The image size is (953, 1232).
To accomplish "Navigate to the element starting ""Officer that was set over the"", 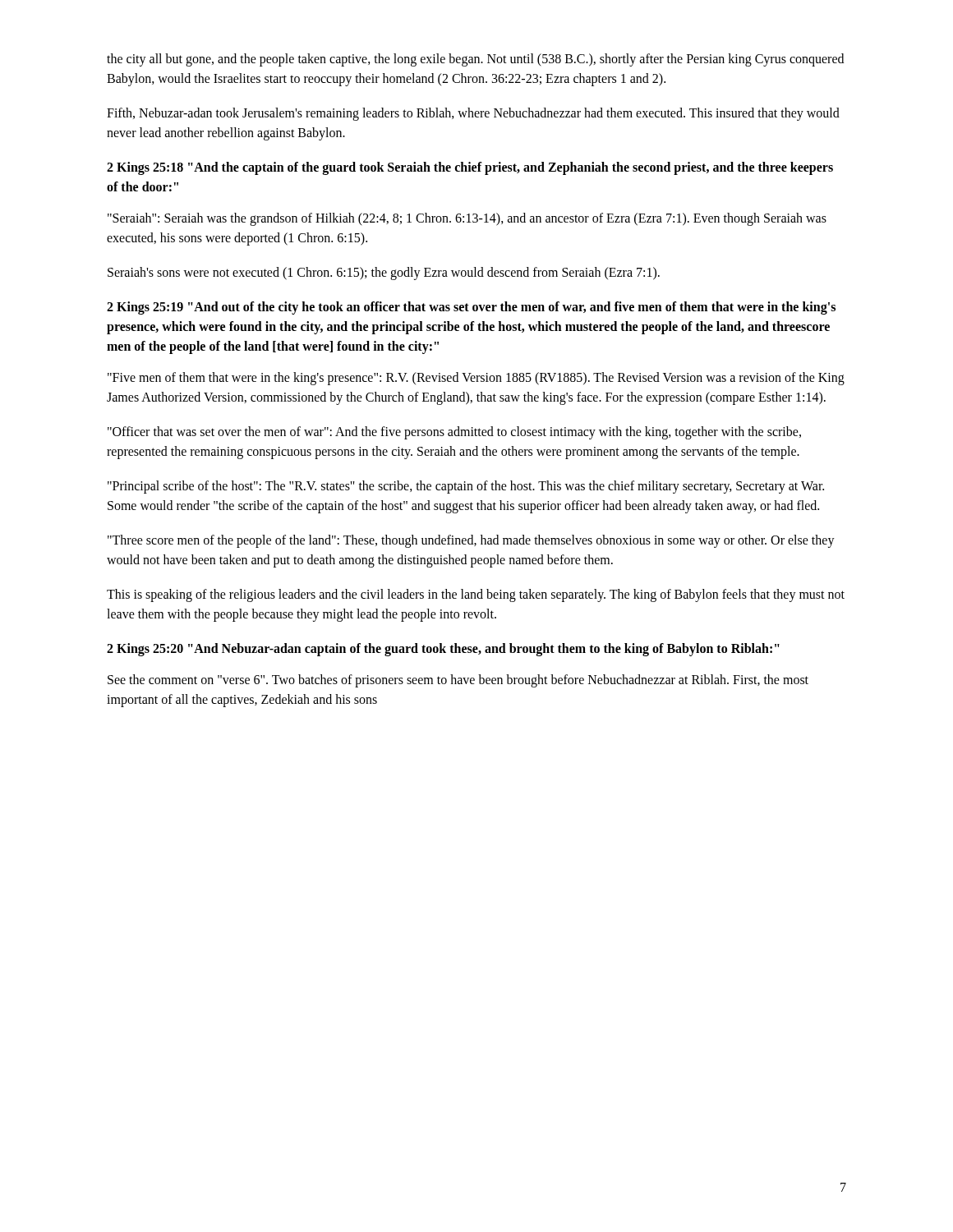I will click(x=454, y=441).
